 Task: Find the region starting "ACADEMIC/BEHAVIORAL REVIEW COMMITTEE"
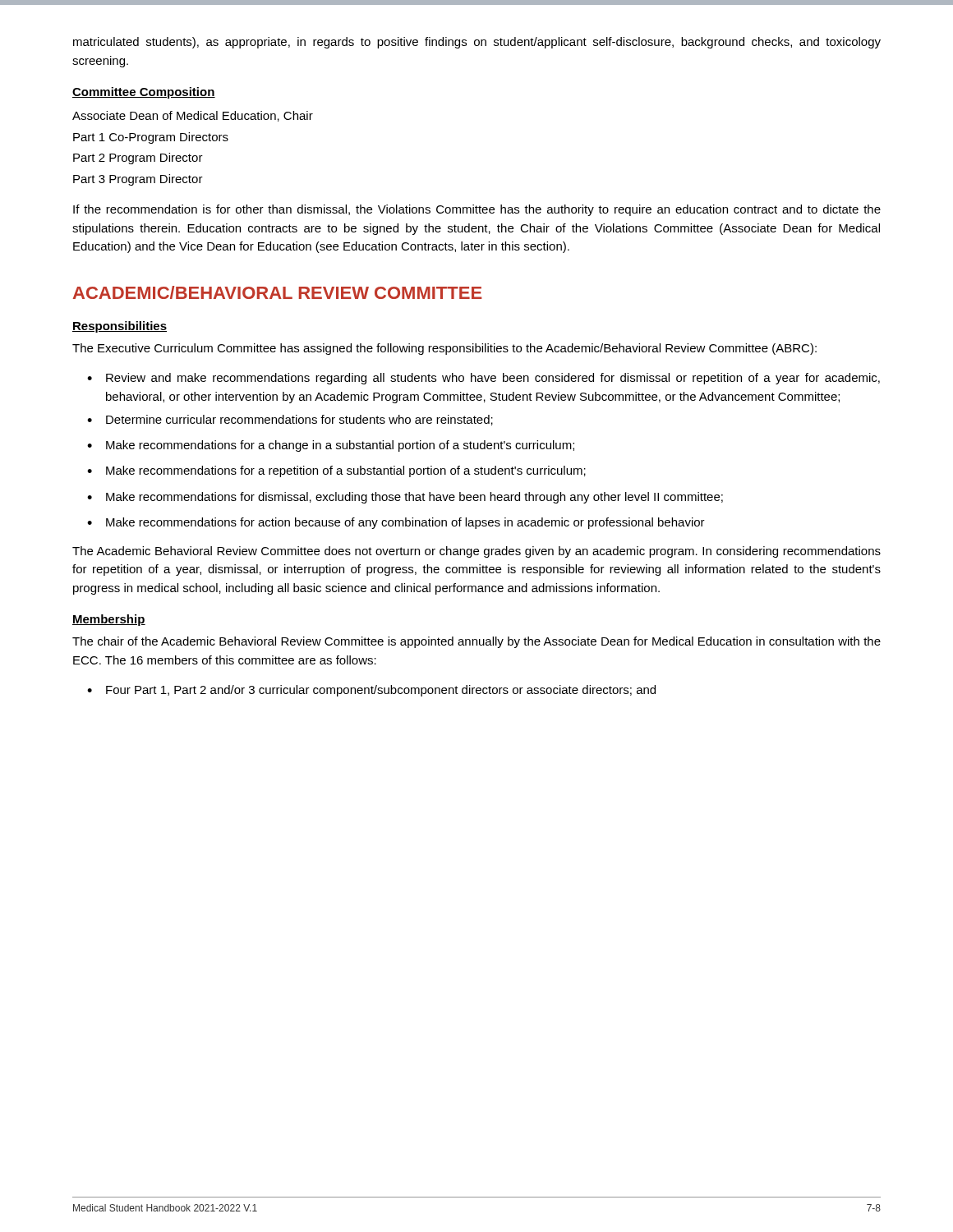[277, 292]
